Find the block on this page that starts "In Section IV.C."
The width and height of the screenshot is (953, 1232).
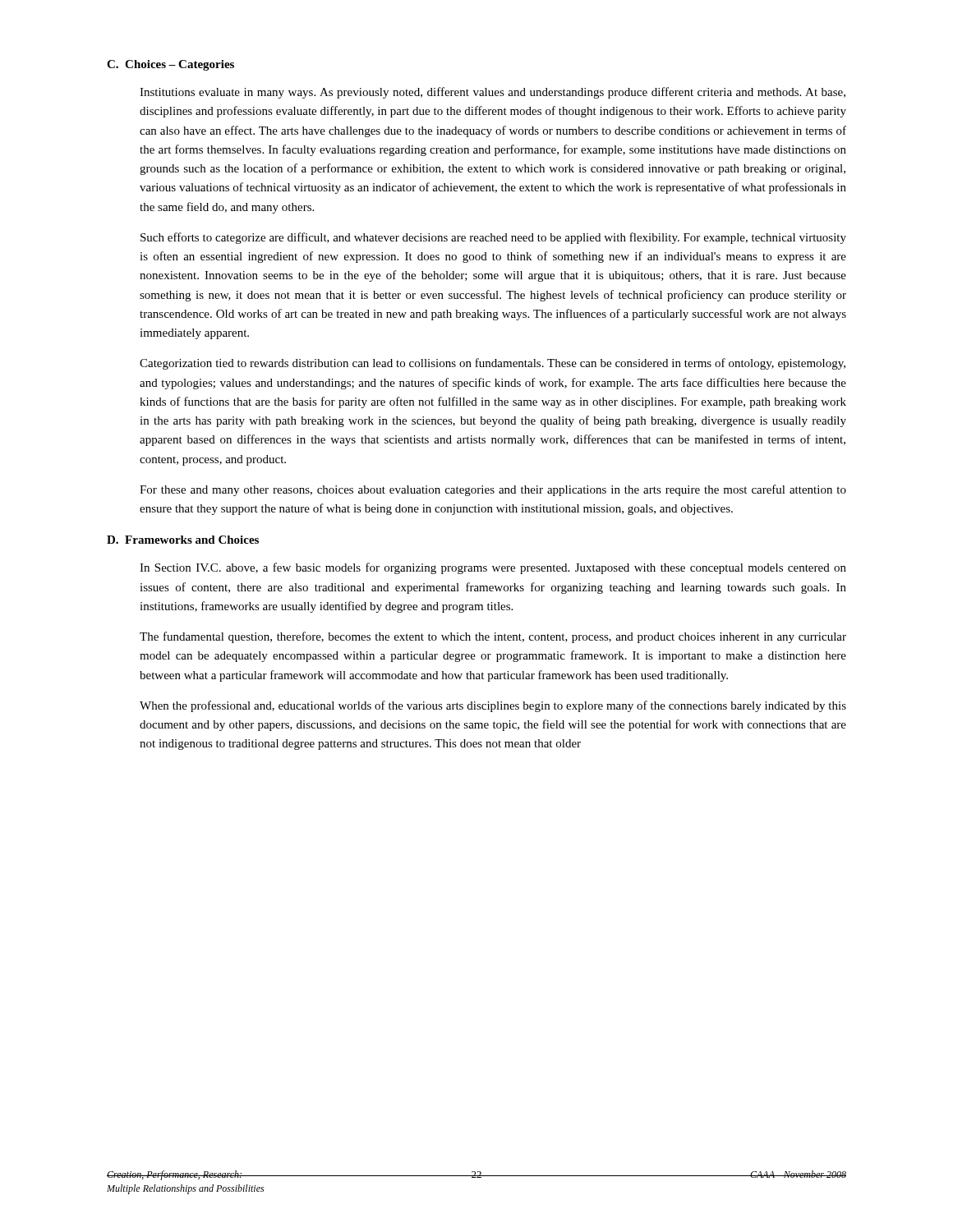coord(493,587)
